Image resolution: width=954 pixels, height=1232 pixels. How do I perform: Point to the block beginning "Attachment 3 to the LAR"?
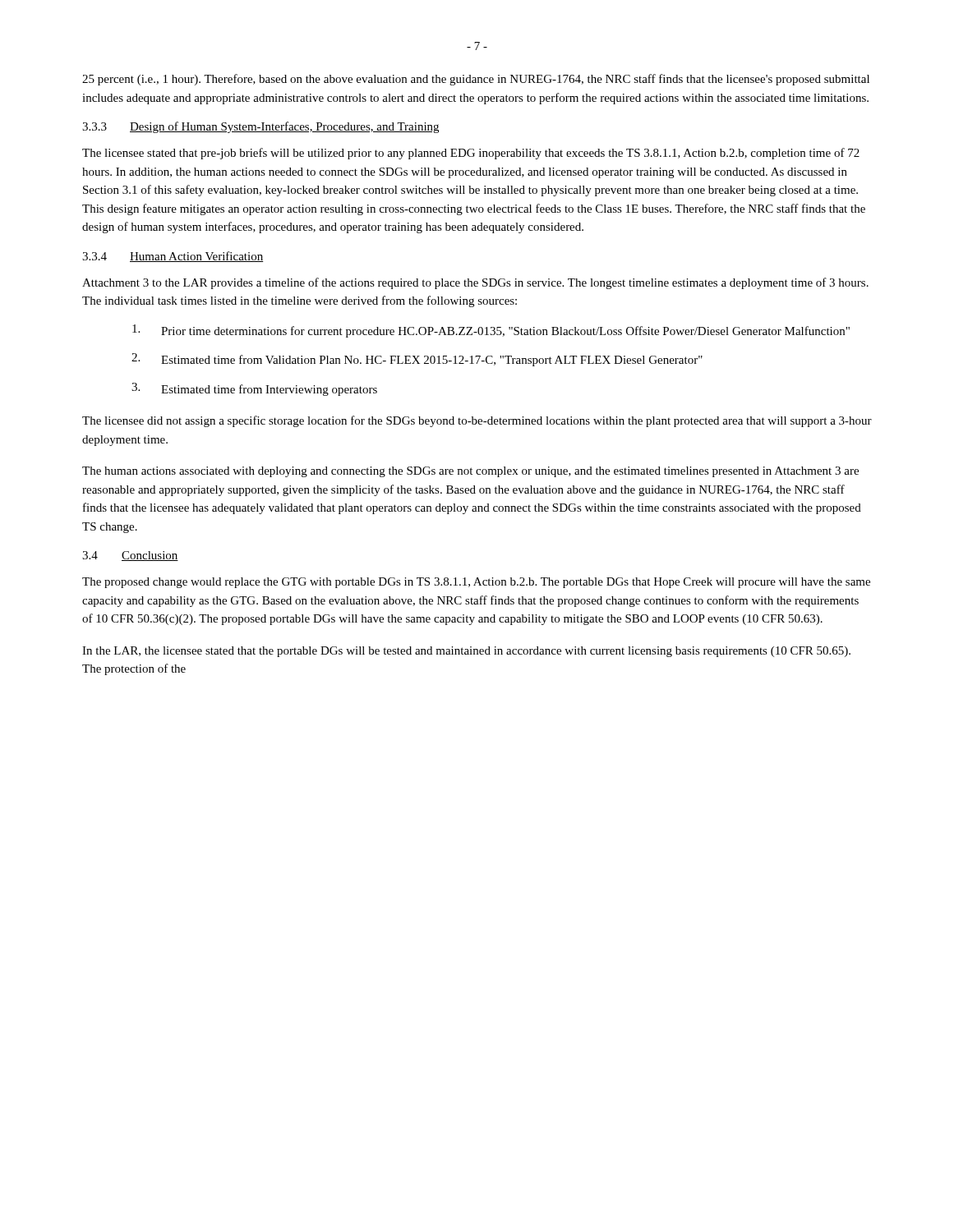476,291
